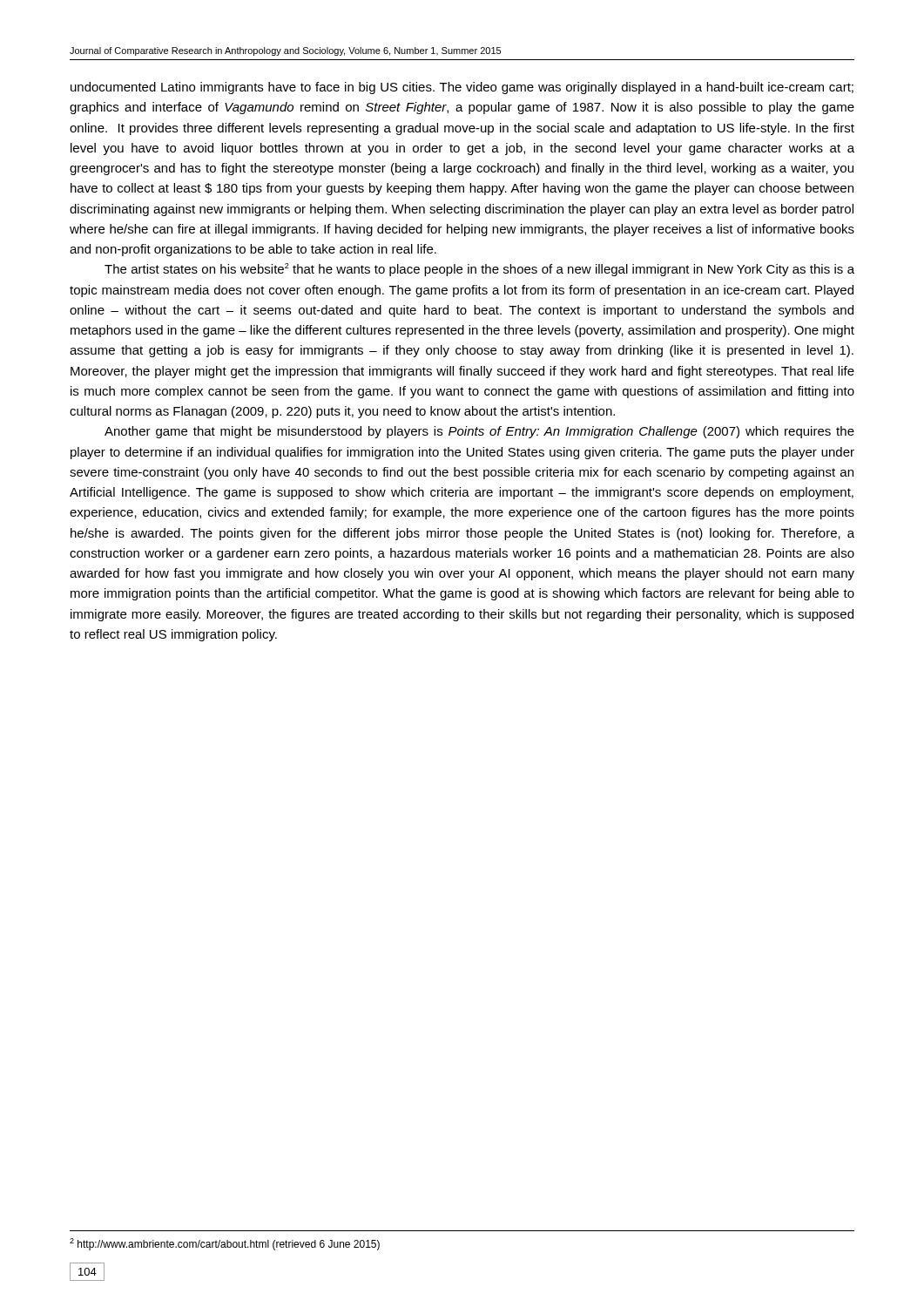Locate the text starting "undocumented Latino immigrants have to"
Viewport: 924px width, 1307px height.
[x=462, y=360]
